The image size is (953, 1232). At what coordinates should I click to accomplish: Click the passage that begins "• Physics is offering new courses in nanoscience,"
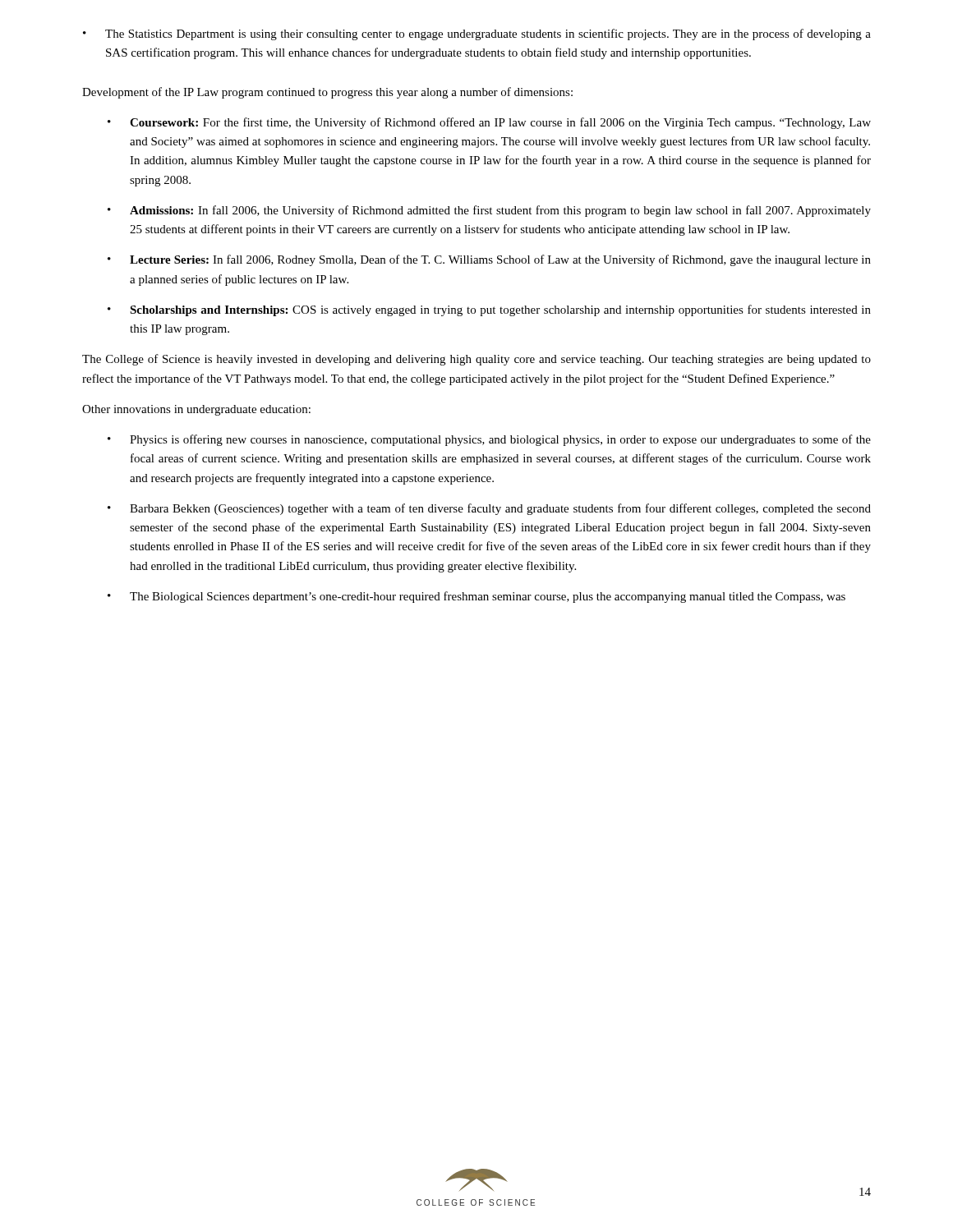click(489, 459)
